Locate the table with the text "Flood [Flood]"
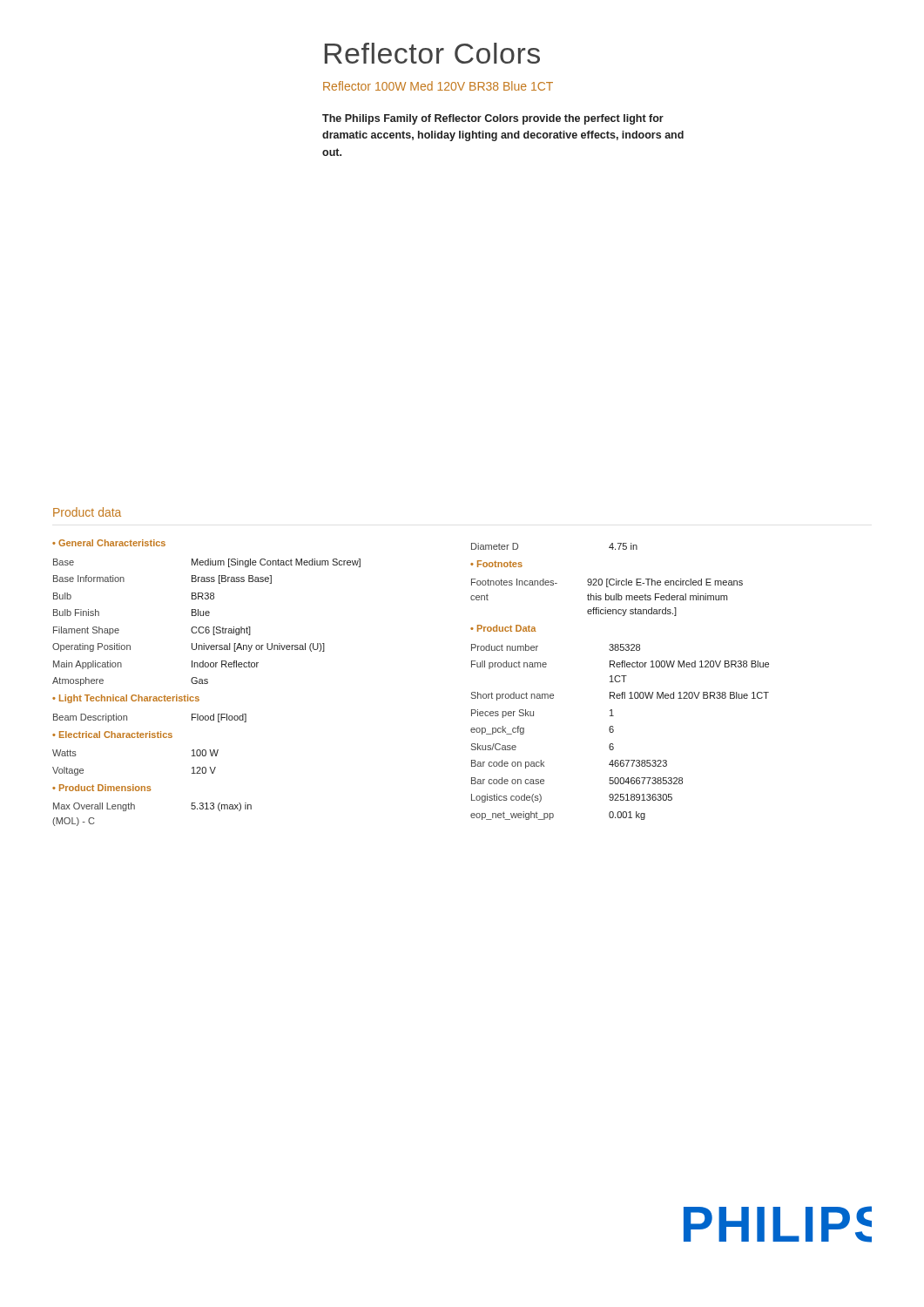 tap(244, 717)
